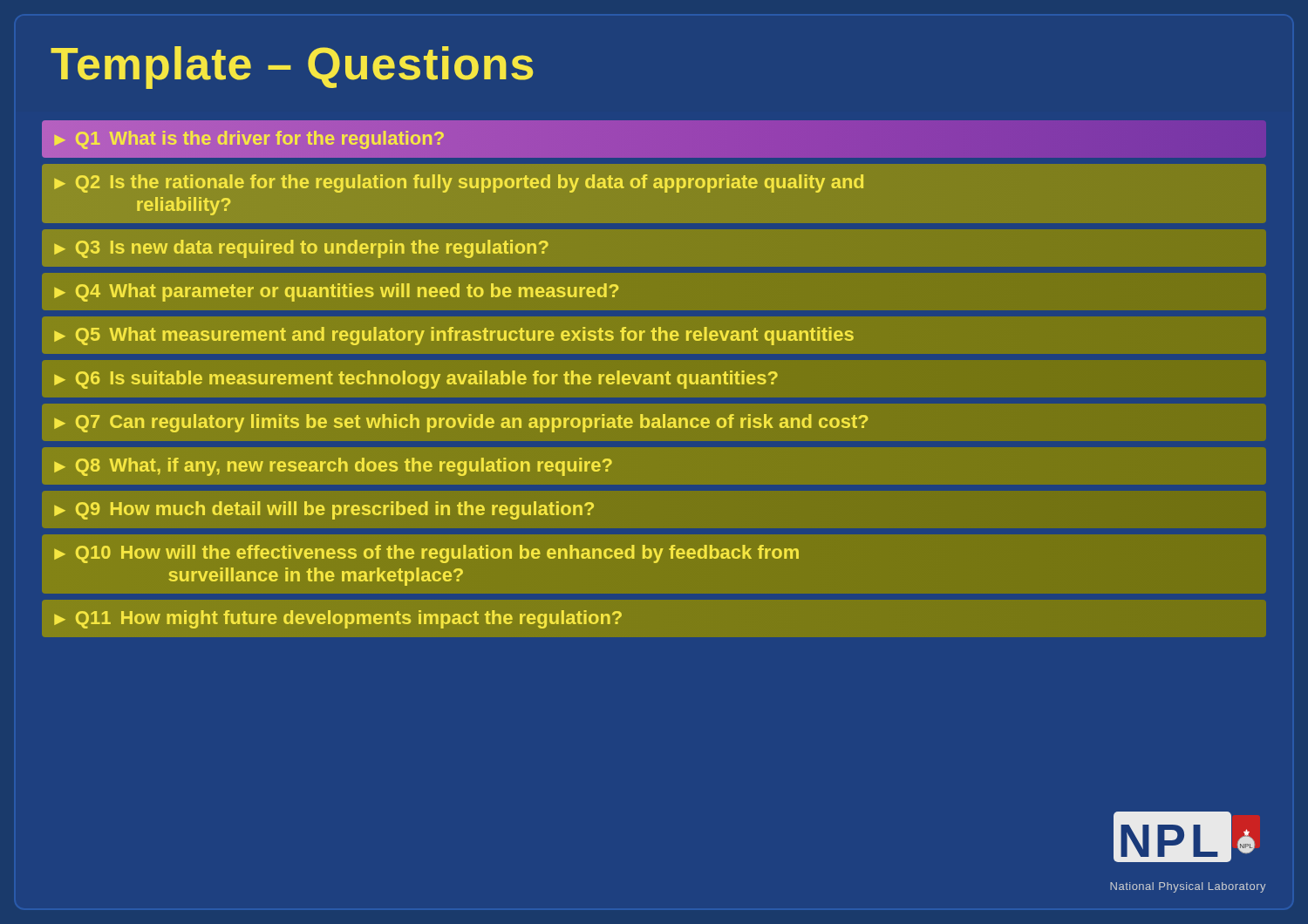Screen dimensions: 924x1308
Task: Point to the element starting "► Q1What is"
Action: point(248,139)
